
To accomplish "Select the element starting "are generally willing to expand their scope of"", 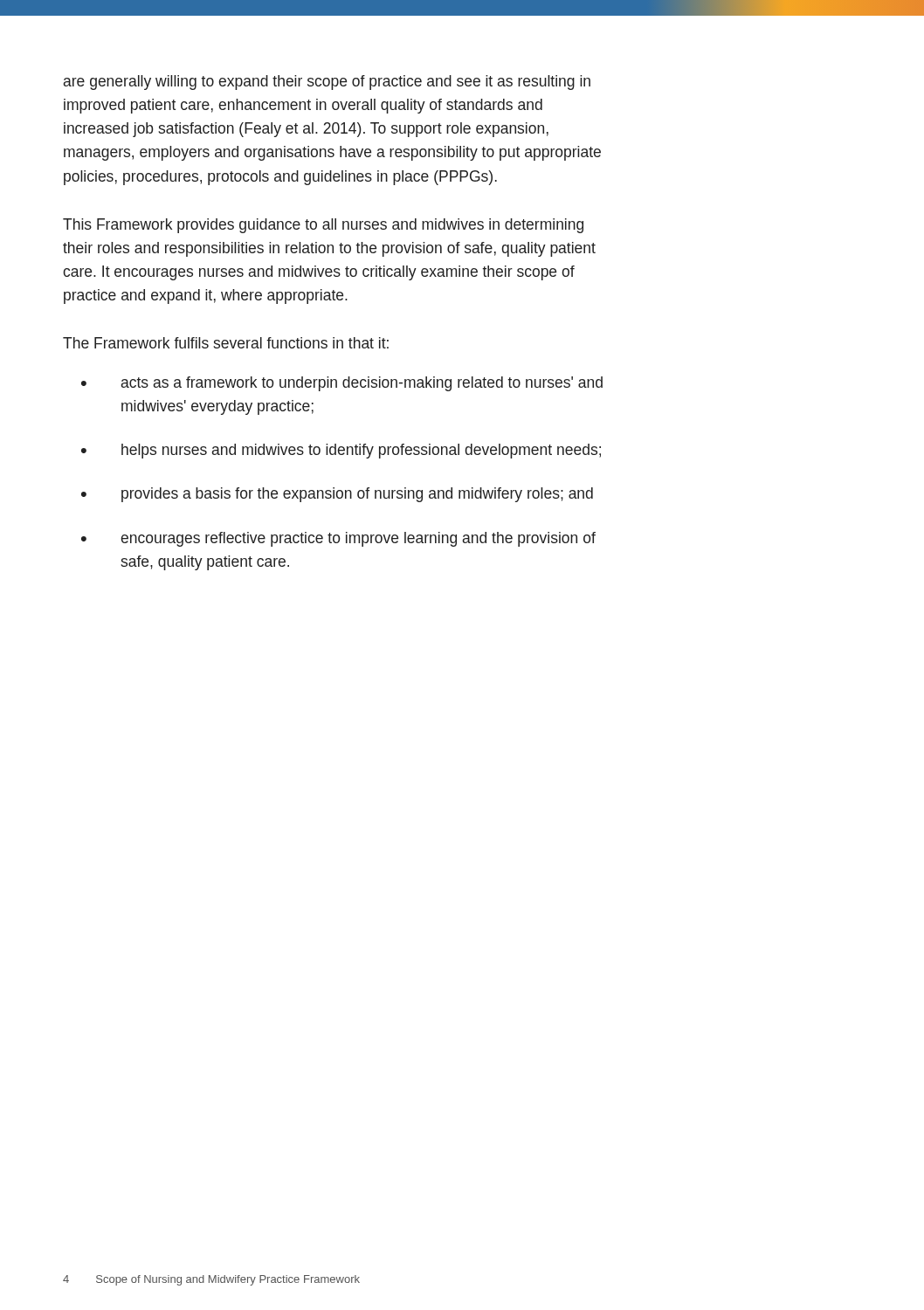I will click(x=332, y=129).
